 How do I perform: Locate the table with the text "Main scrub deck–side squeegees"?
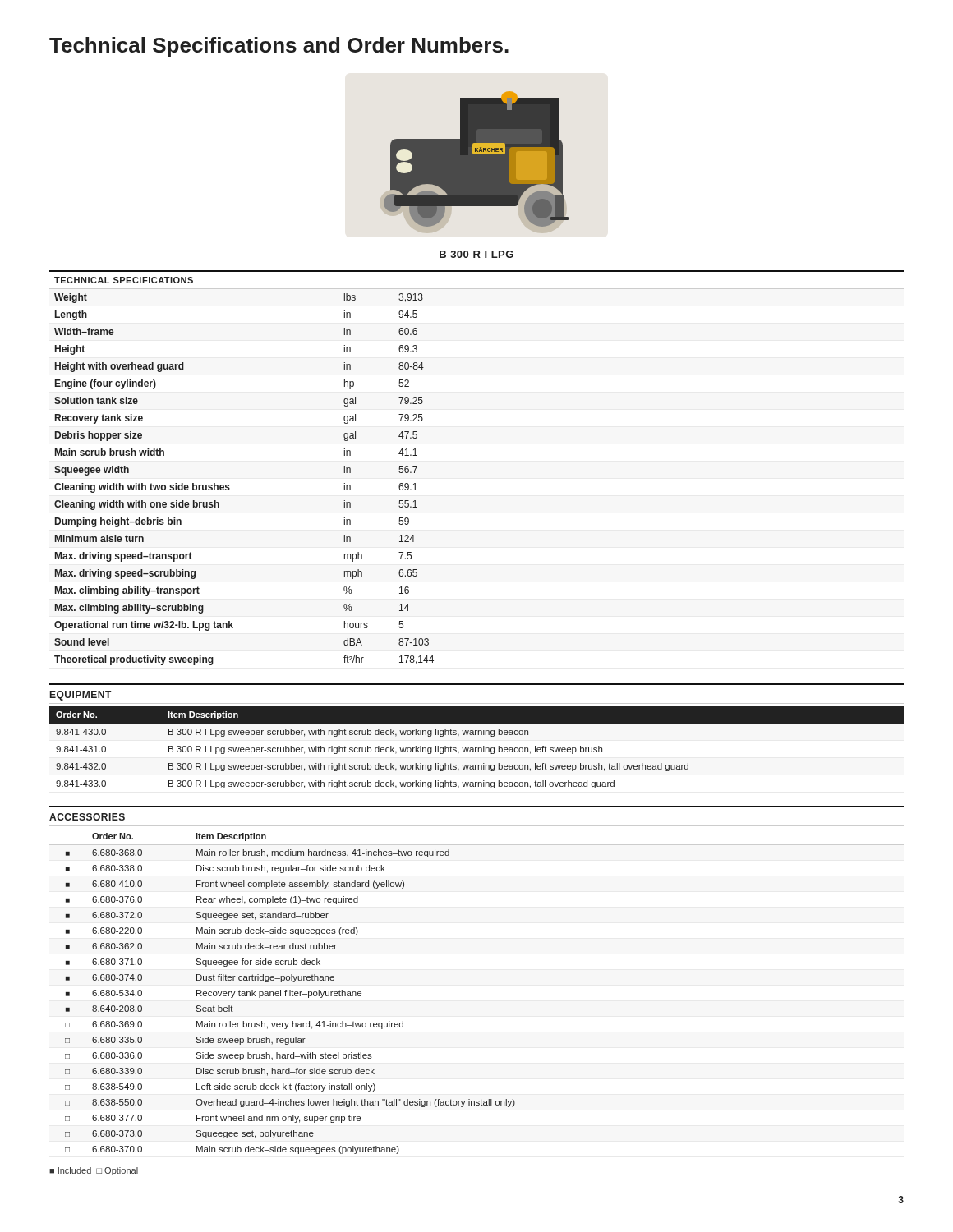[476, 993]
